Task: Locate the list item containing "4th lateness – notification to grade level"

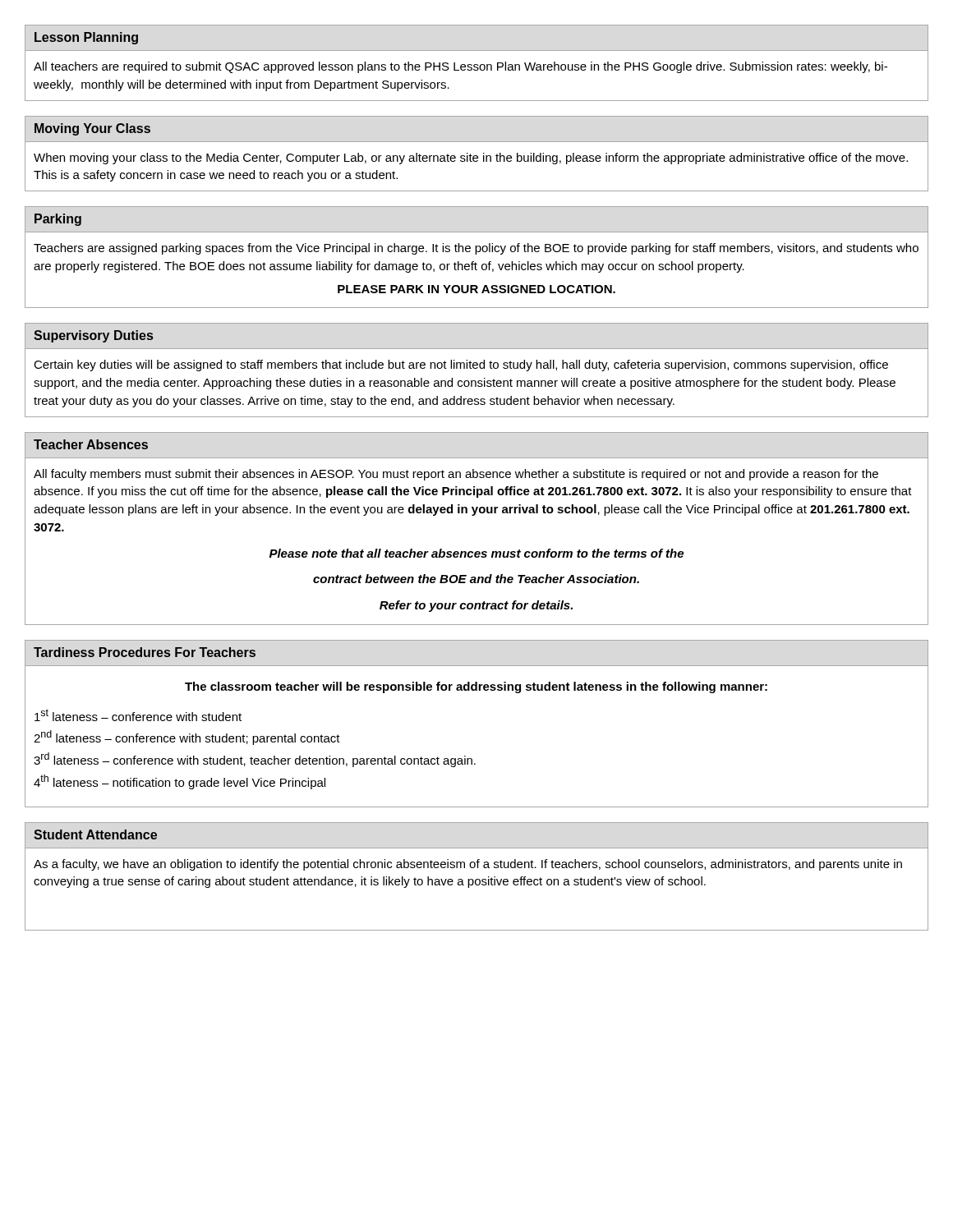Action: click(x=180, y=781)
